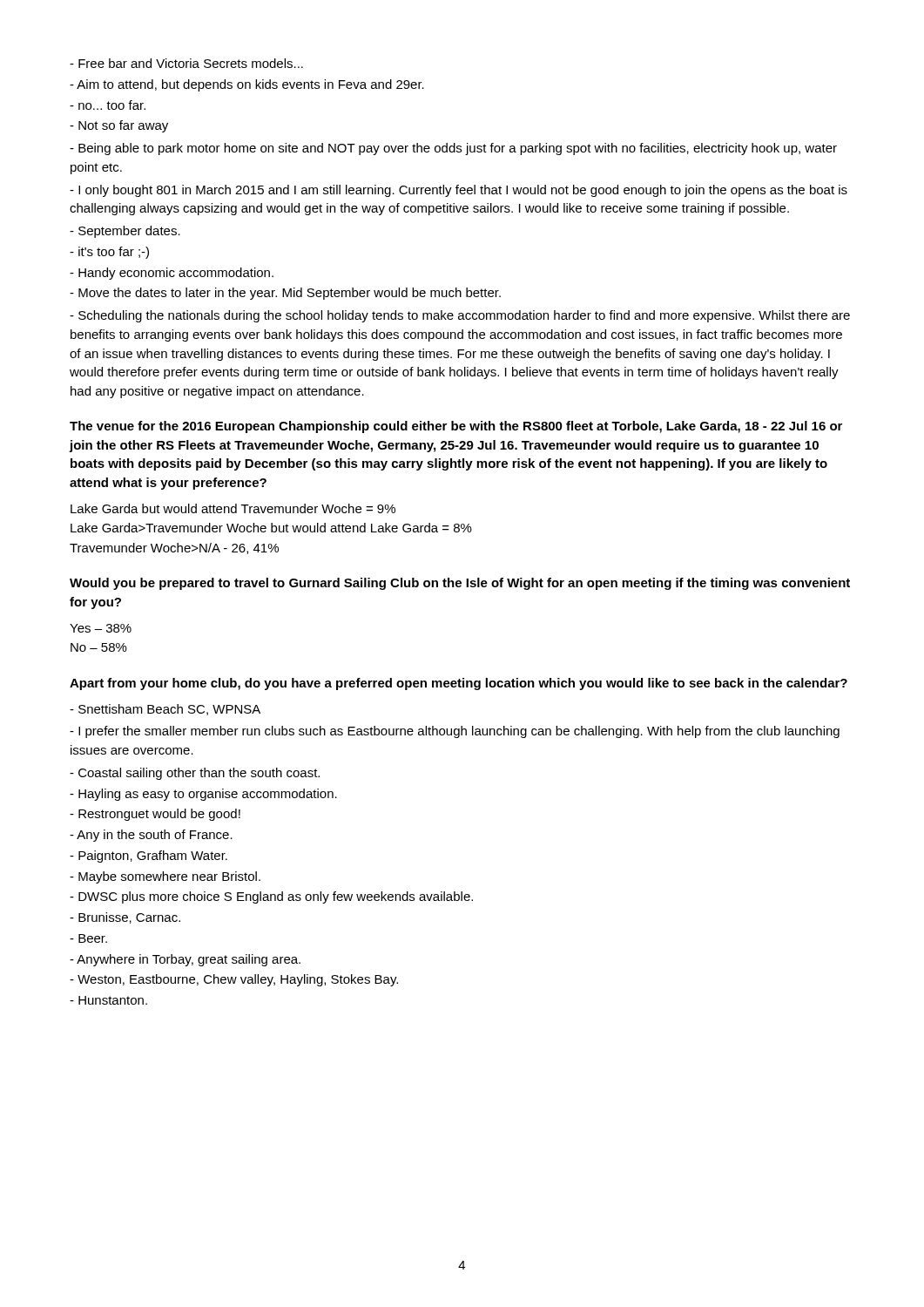The width and height of the screenshot is (924, 1307).
Task: Navigate to the text block starting "Restronguet would be good!"
Action: 155,814
